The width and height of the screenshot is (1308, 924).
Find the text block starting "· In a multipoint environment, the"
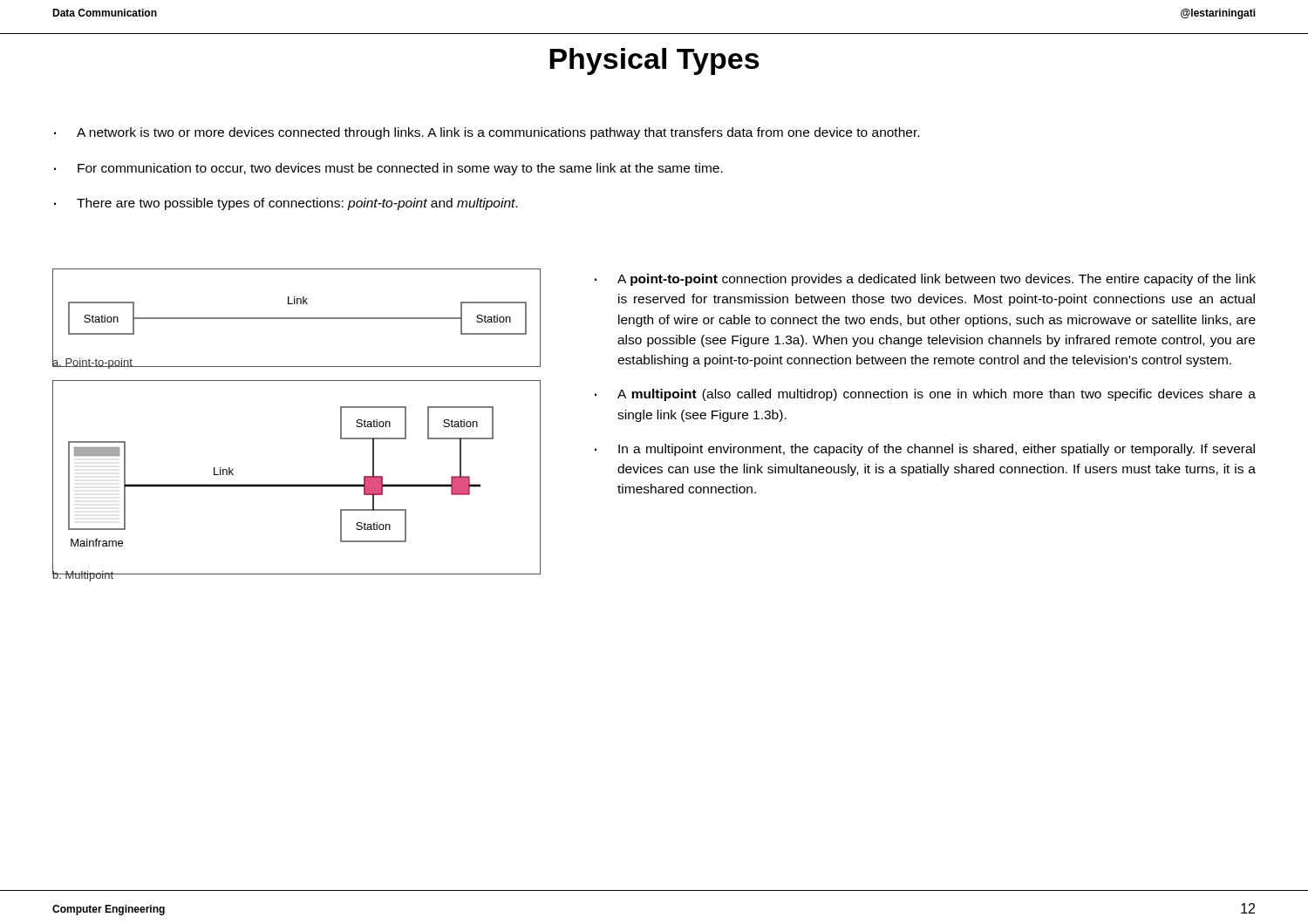924,469
